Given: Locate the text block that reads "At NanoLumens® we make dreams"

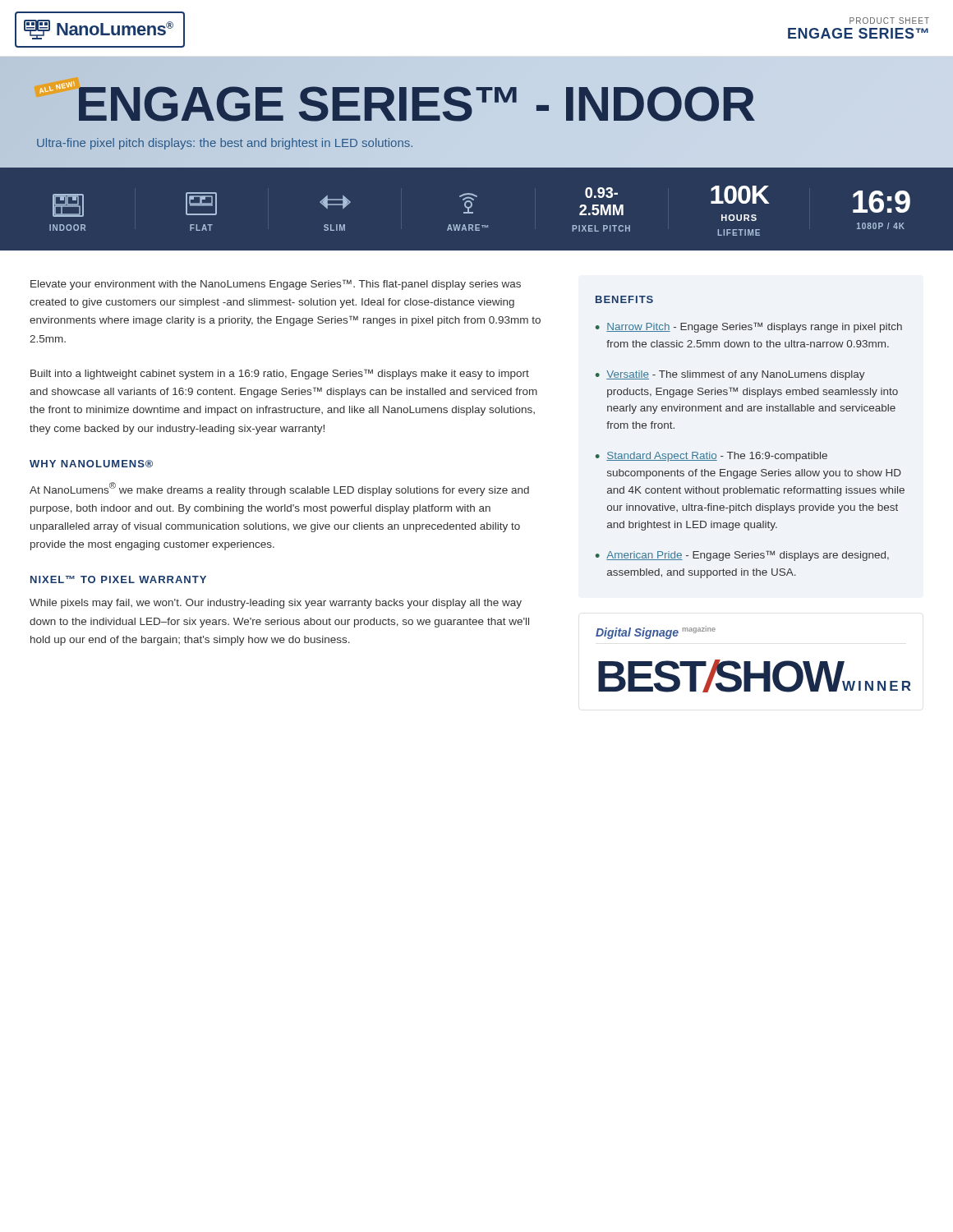Looking at the screenshot, I should [280, 515].
